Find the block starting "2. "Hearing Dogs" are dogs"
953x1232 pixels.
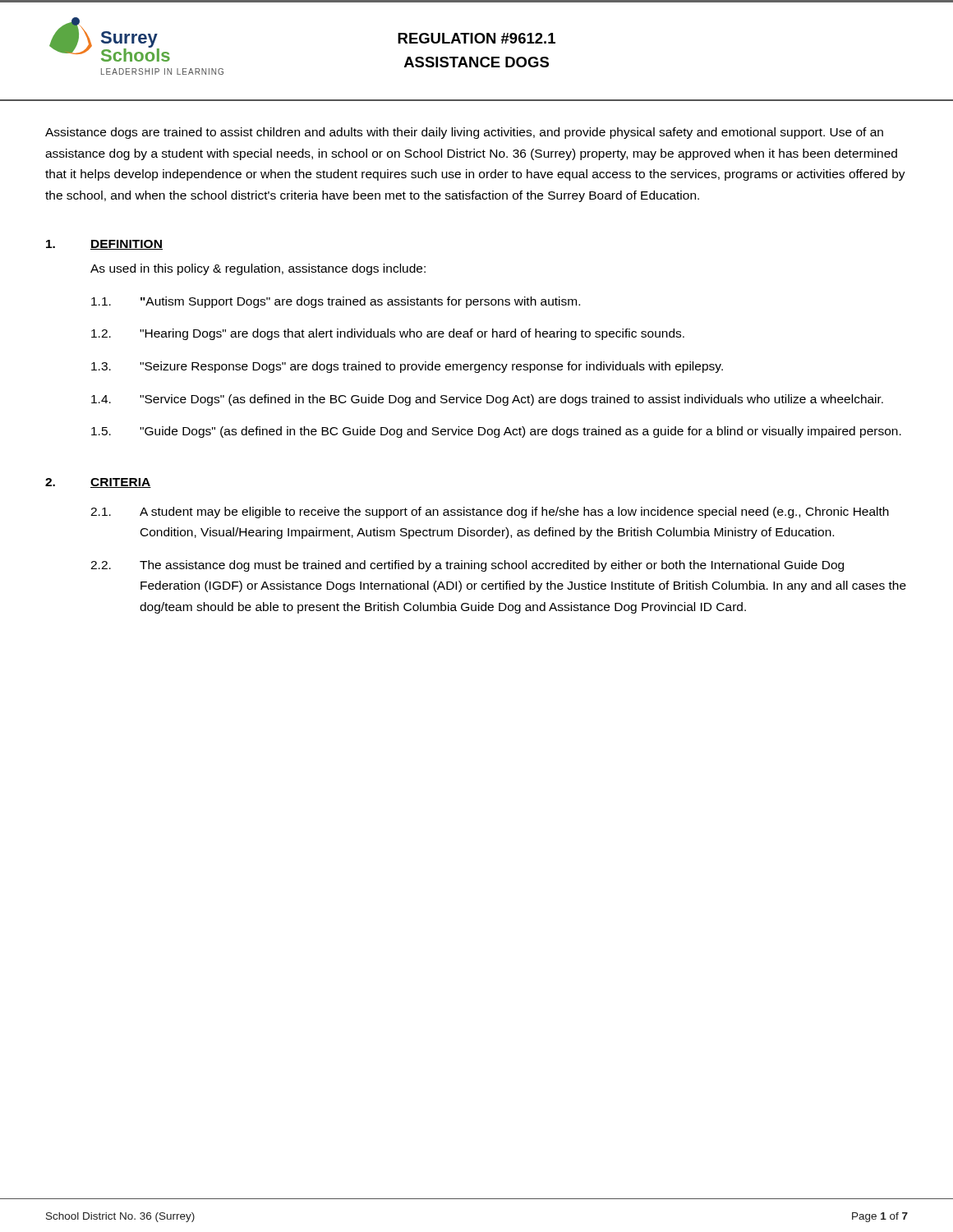click(499, 334)
